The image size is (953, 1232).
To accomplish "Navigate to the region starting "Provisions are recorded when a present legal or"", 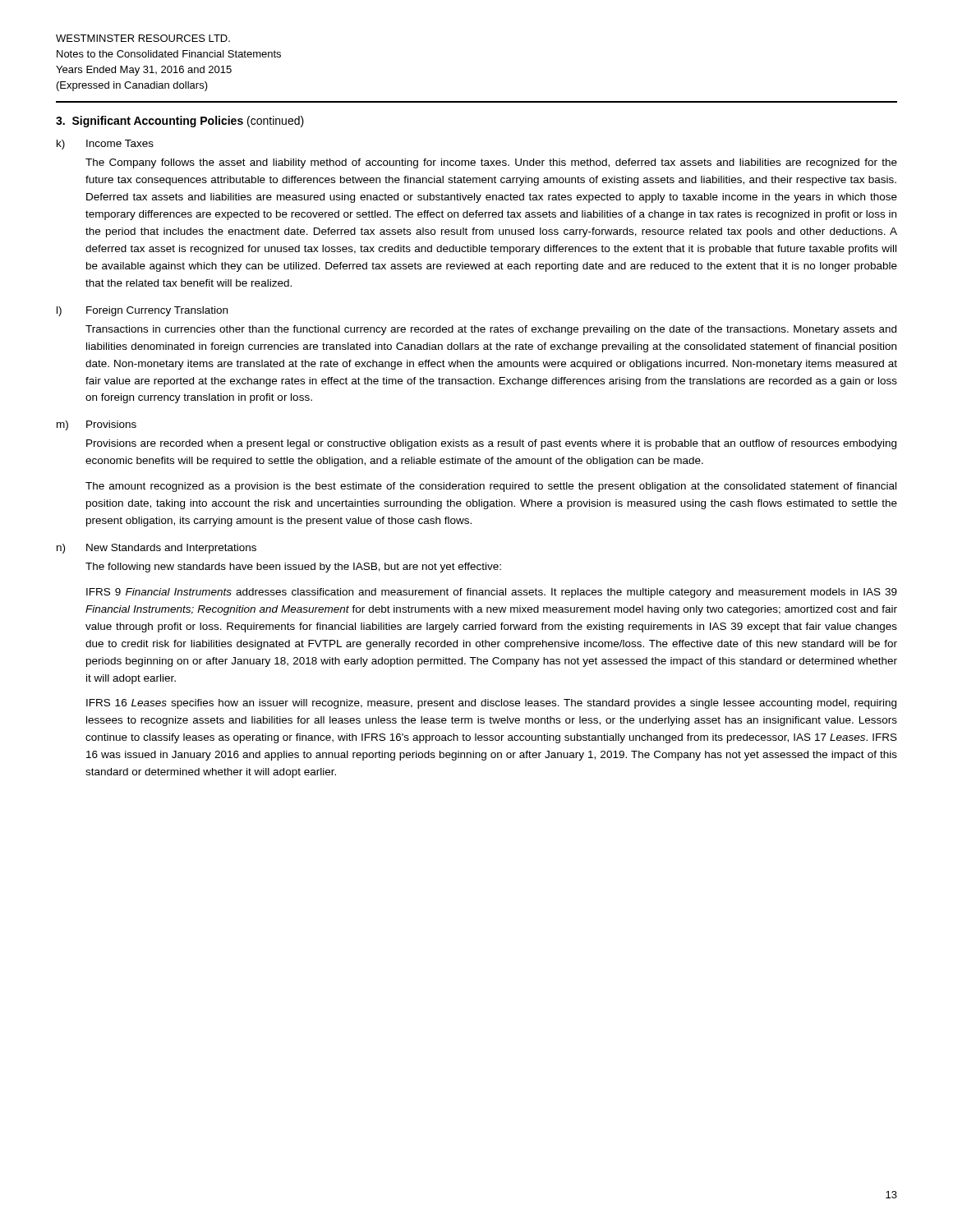I will point(491,483).
